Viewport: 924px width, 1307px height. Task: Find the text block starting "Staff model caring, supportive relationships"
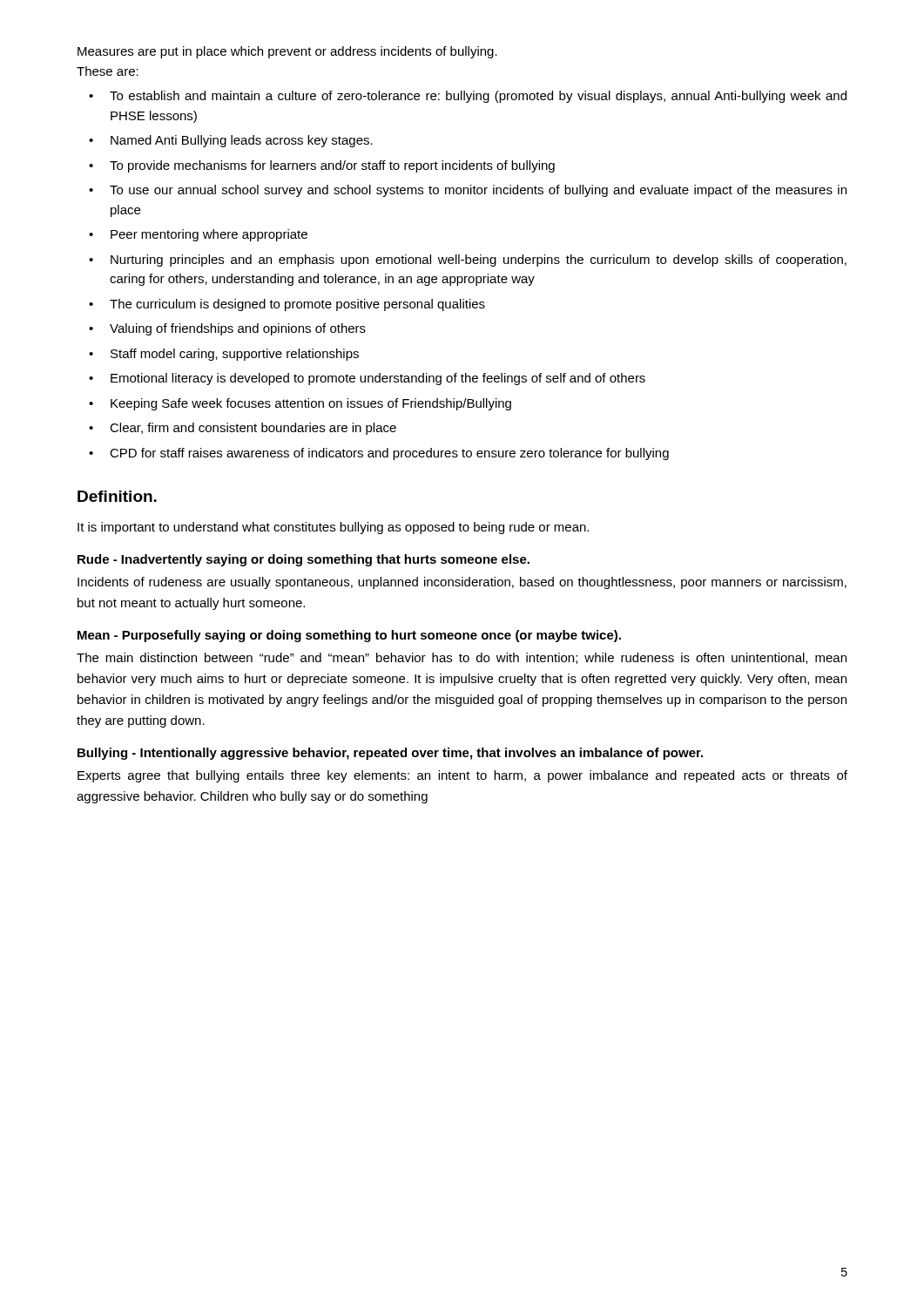[x=224, y=355]
